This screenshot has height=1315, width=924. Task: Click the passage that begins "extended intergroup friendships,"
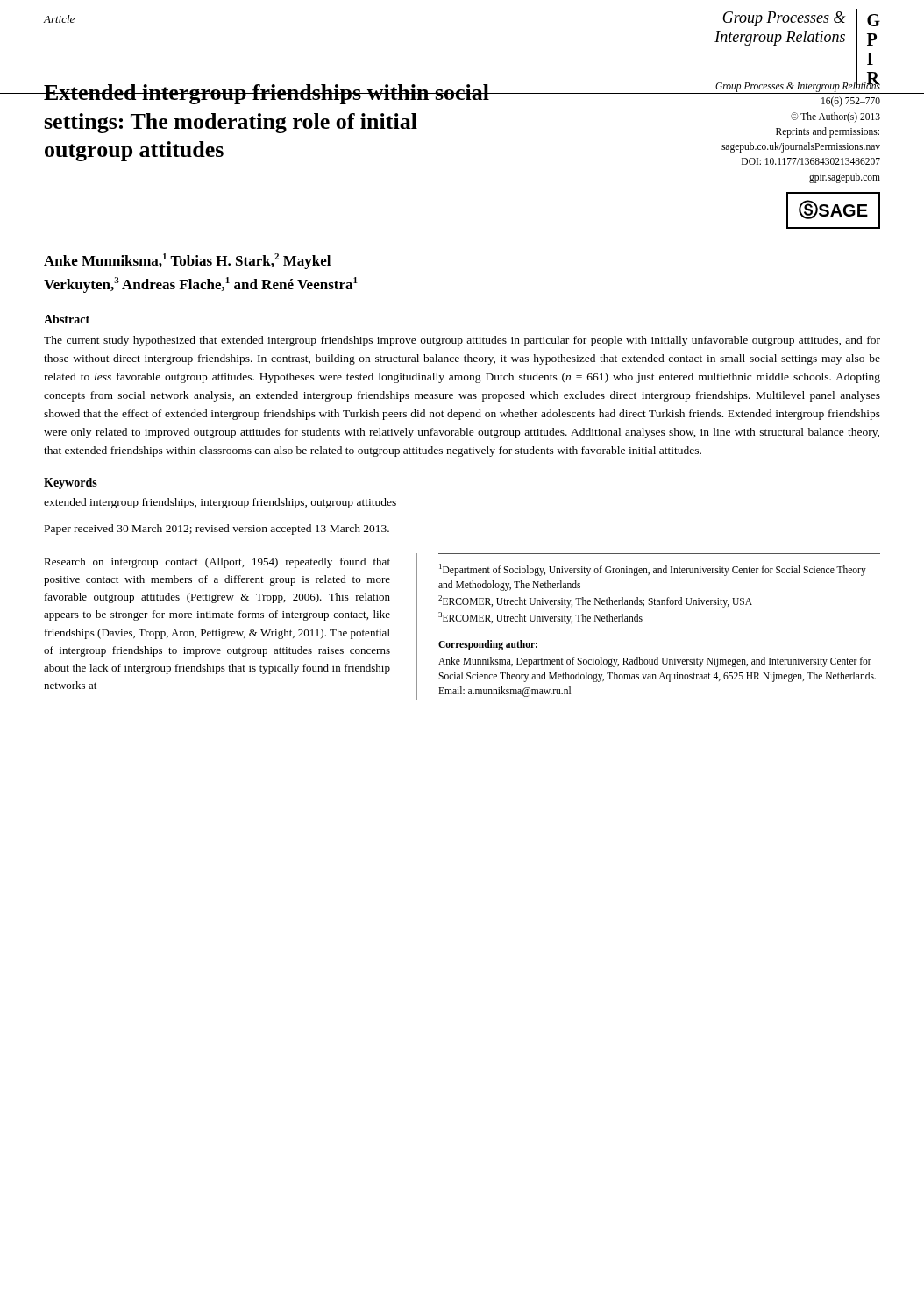(220, 501)
